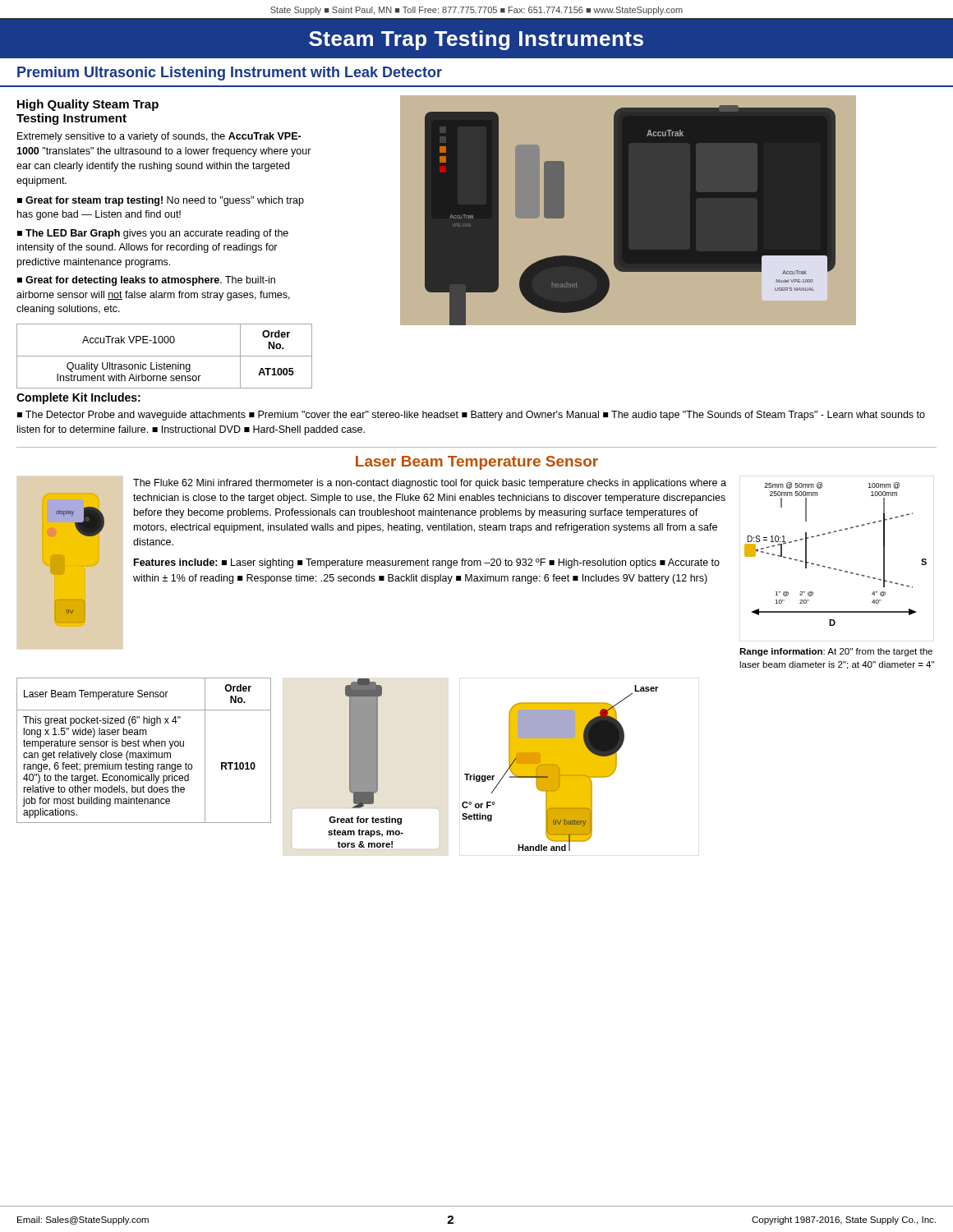Find the section header that says "Laser Beam Temperature Sensor"

476,461
